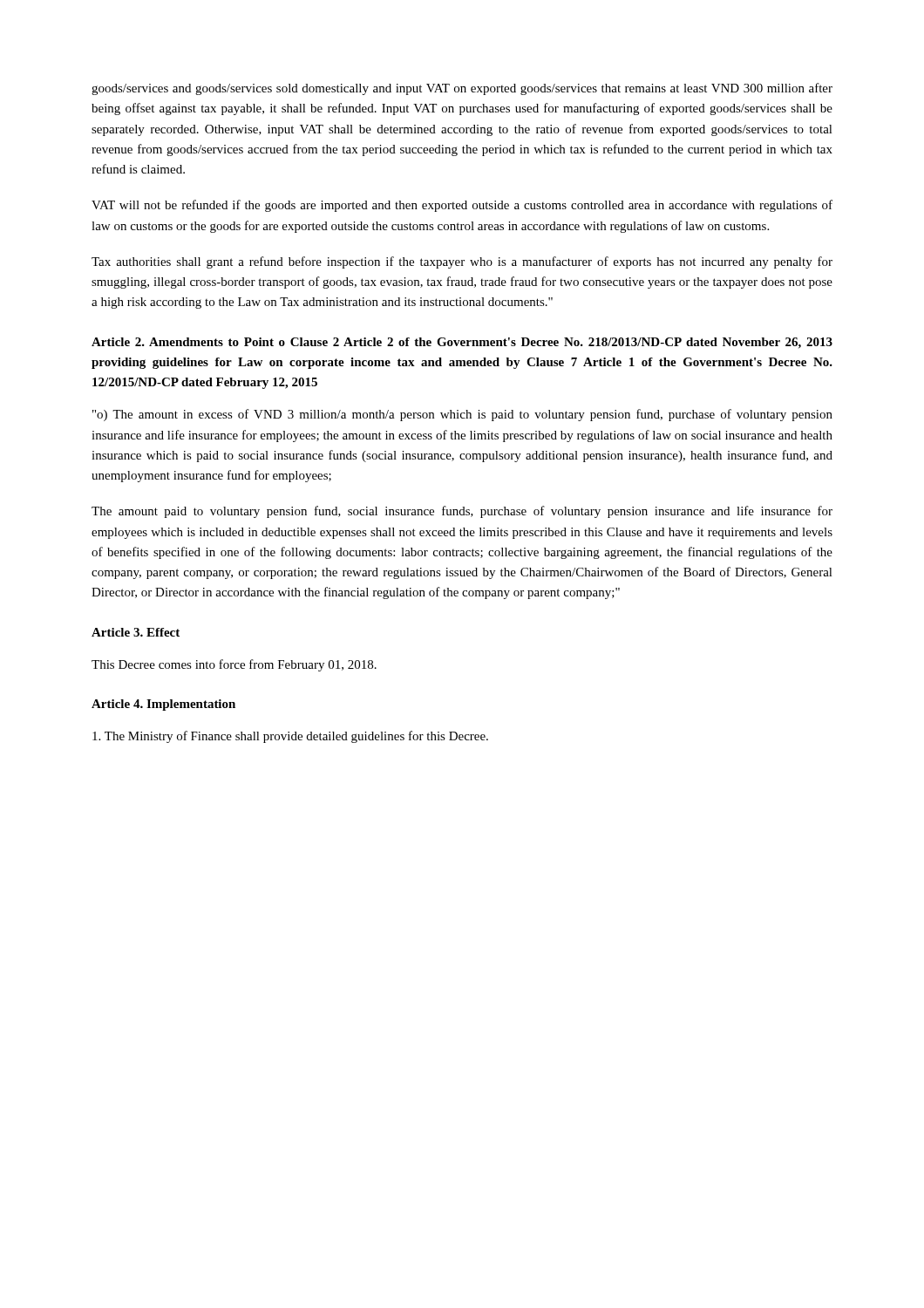Find the section header that reads "Article 4. Implementation"
Screen dimensions: 1308x924
coord(164,704)
